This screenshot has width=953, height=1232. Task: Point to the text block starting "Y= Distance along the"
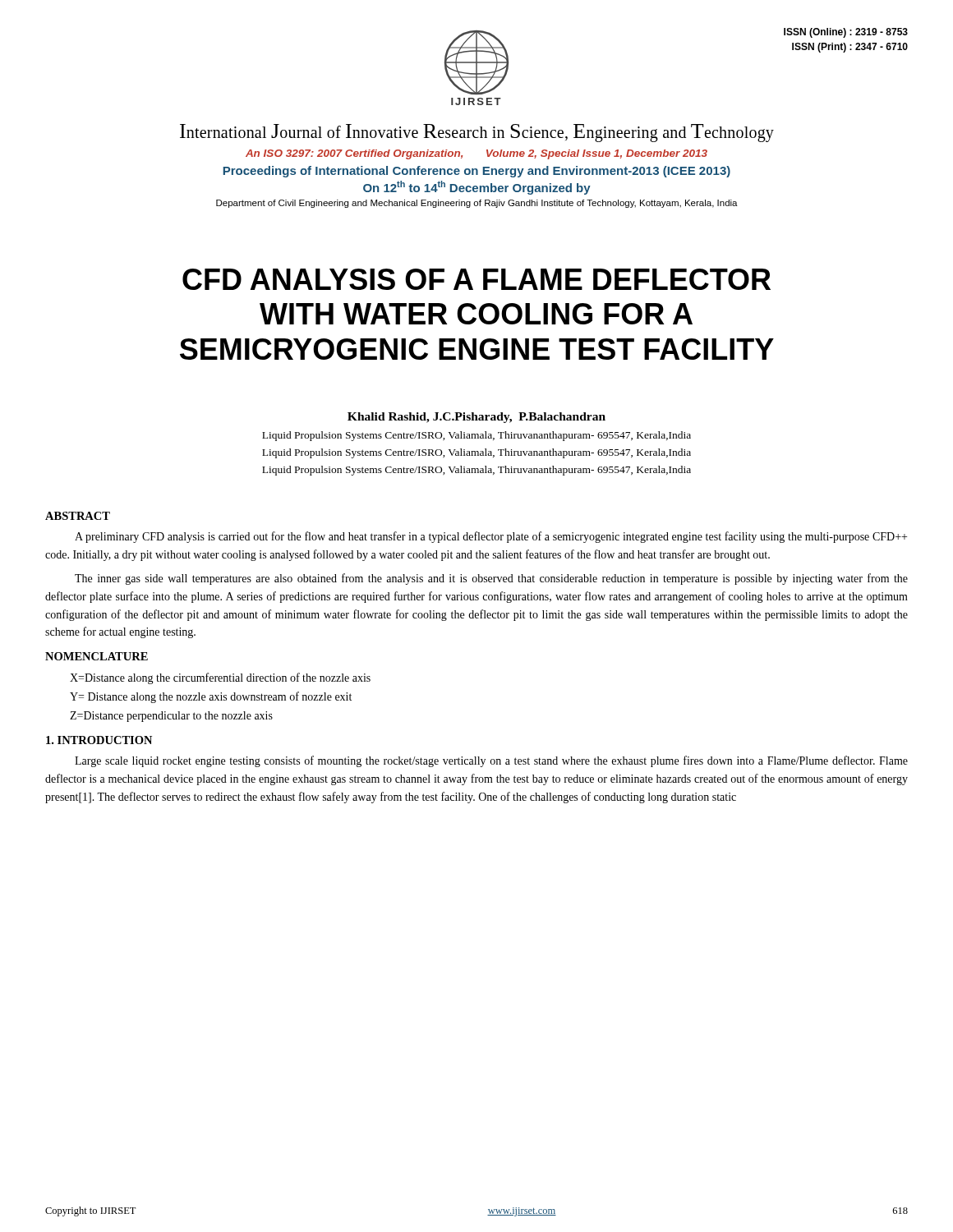tap(211, 697)
